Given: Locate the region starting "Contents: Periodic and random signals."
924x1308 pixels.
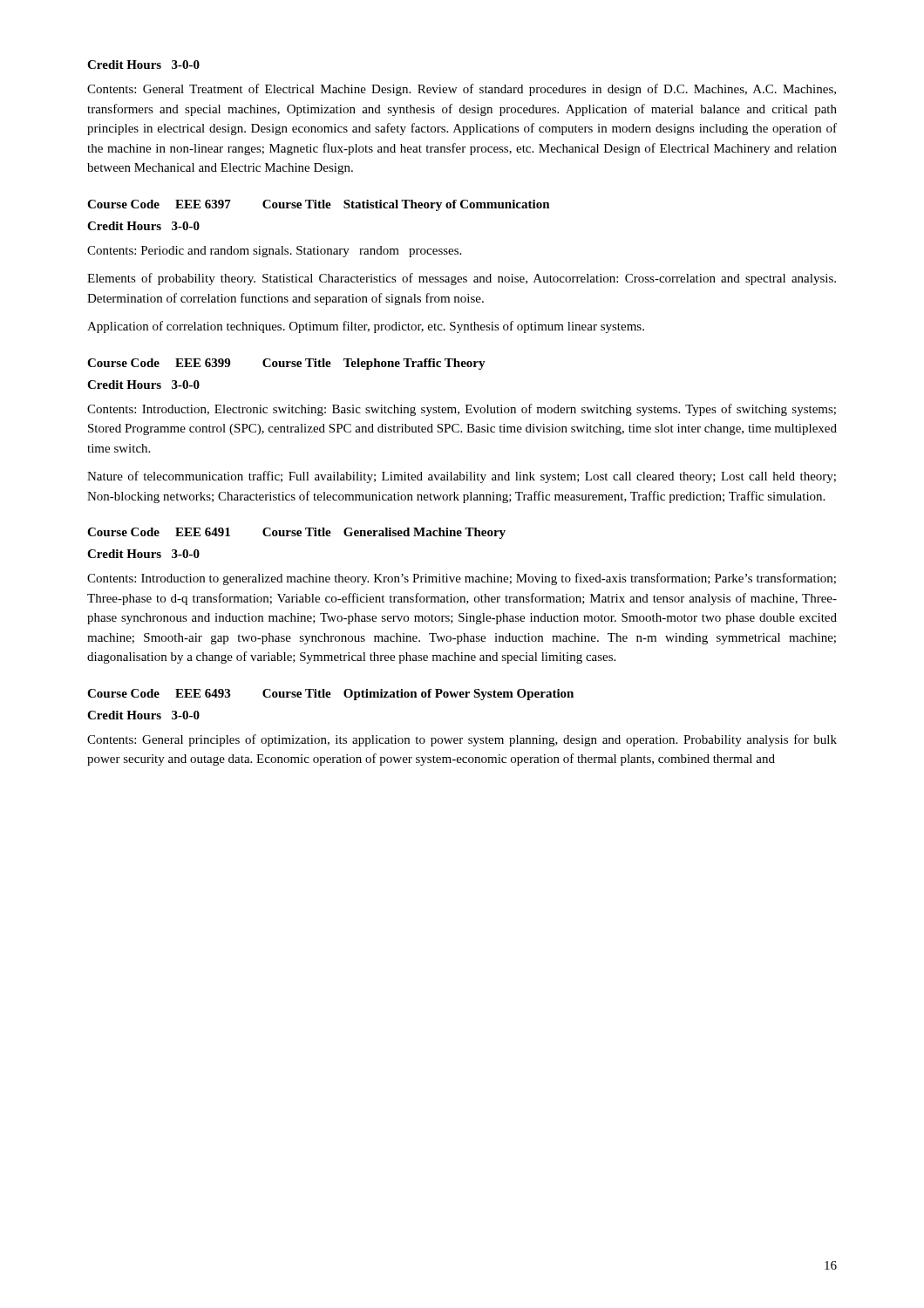Looking at the screenshot, I should pos(275,250).
